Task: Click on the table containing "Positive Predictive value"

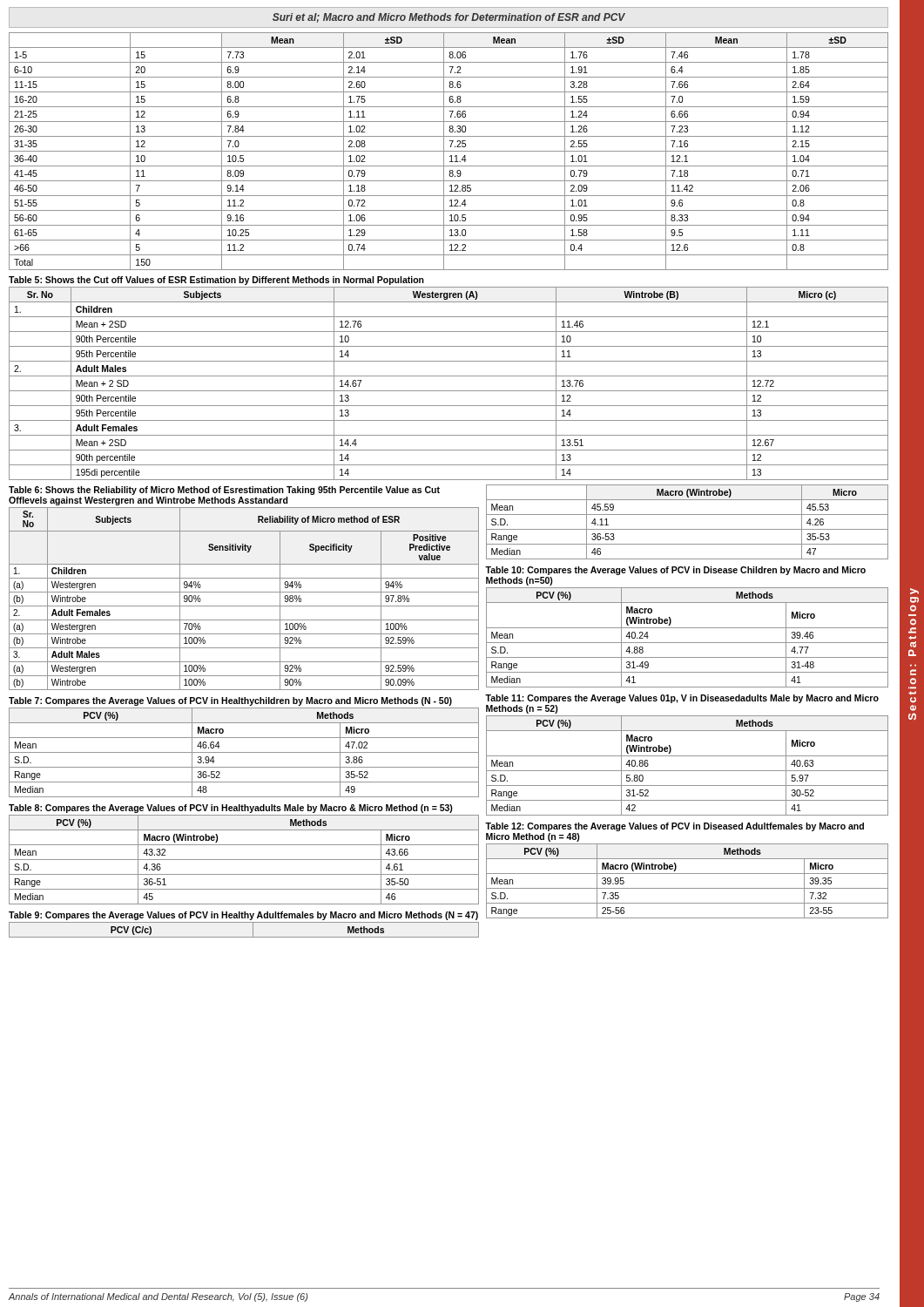Action: click(244, 599)
